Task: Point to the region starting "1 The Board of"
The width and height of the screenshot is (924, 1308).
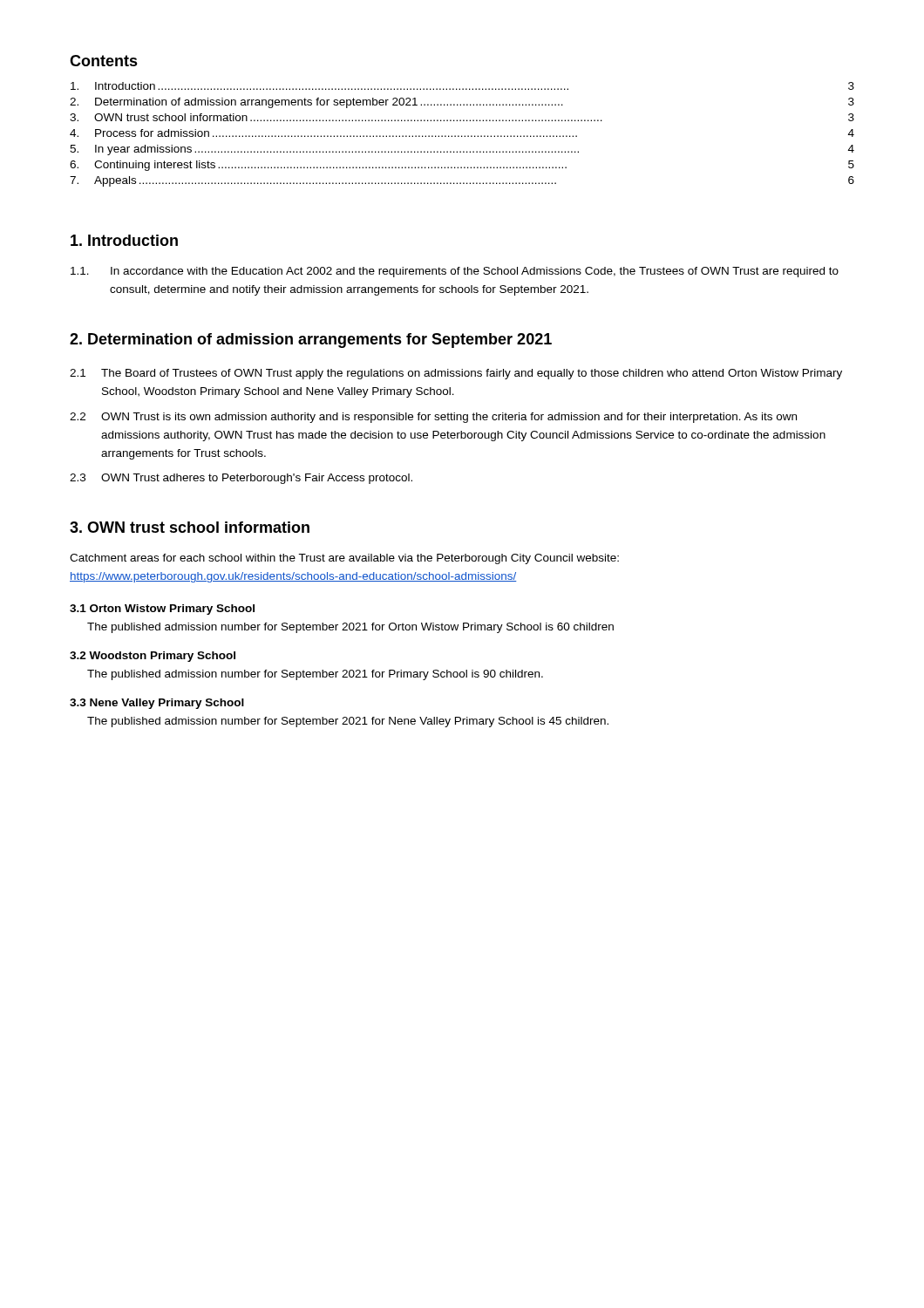Action: pos(462,383)
